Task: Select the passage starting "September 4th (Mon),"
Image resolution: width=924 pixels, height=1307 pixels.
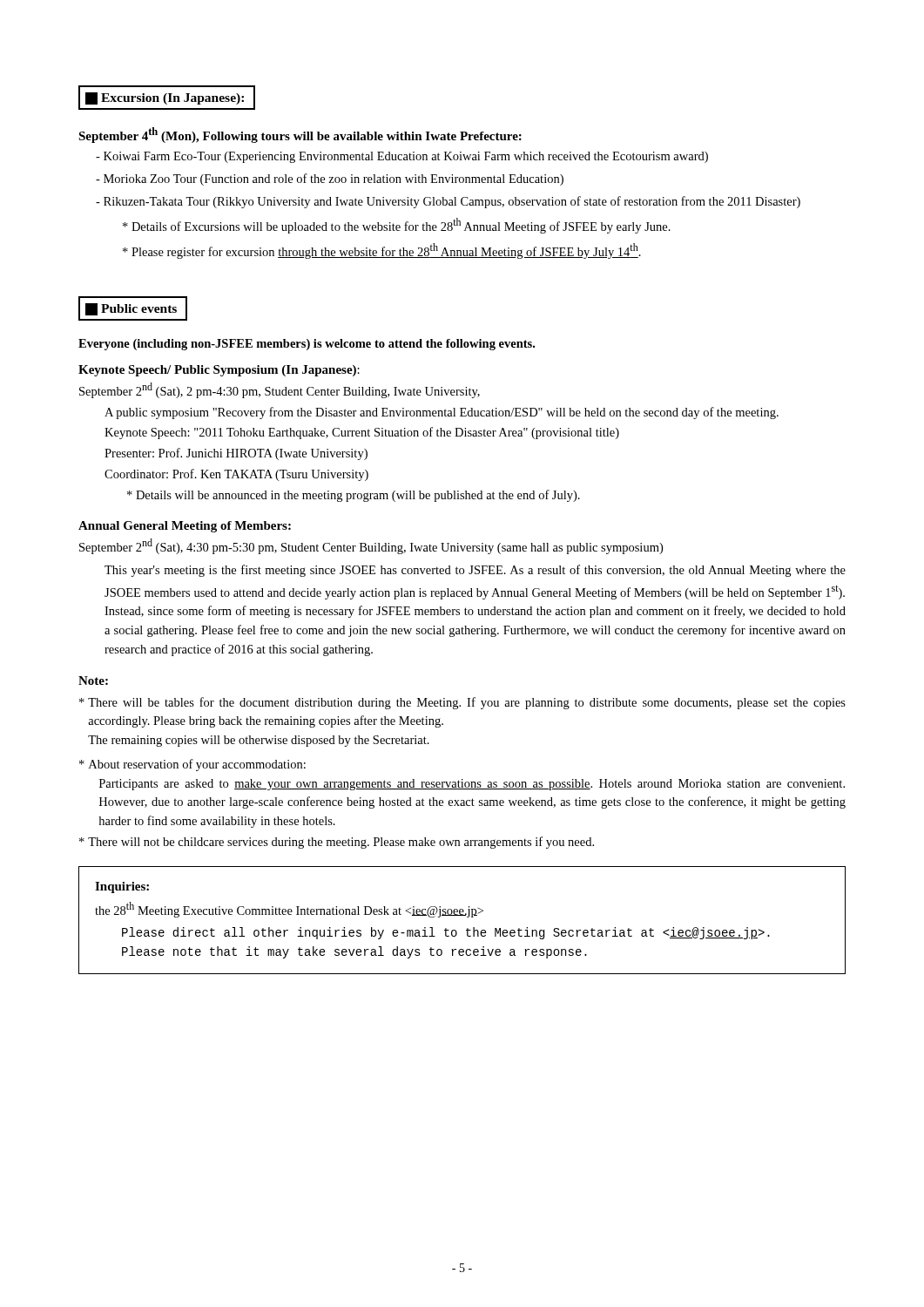Action: [x=300, y=134]
